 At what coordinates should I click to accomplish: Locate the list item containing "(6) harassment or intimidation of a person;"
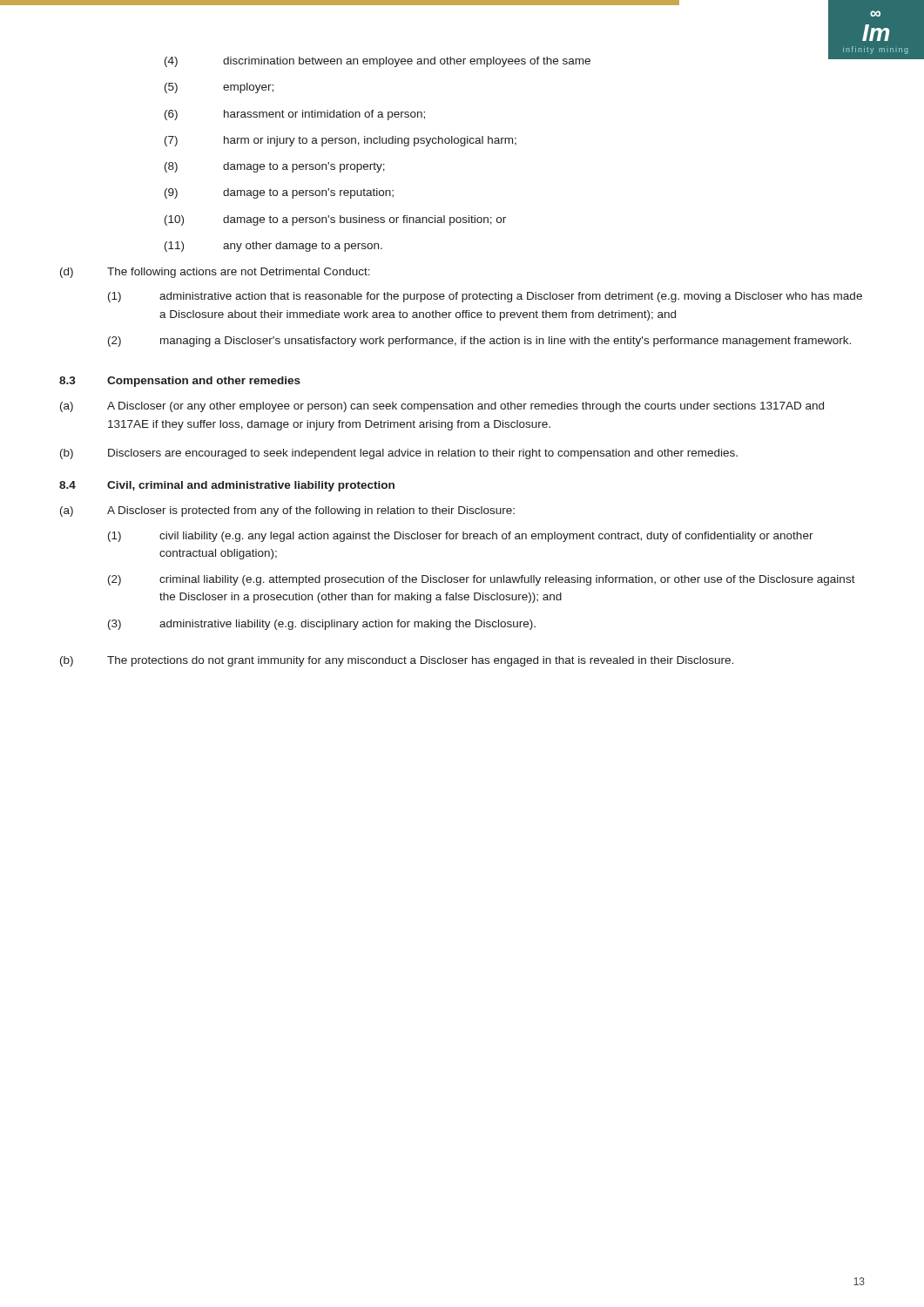click(x=295, y=114)
